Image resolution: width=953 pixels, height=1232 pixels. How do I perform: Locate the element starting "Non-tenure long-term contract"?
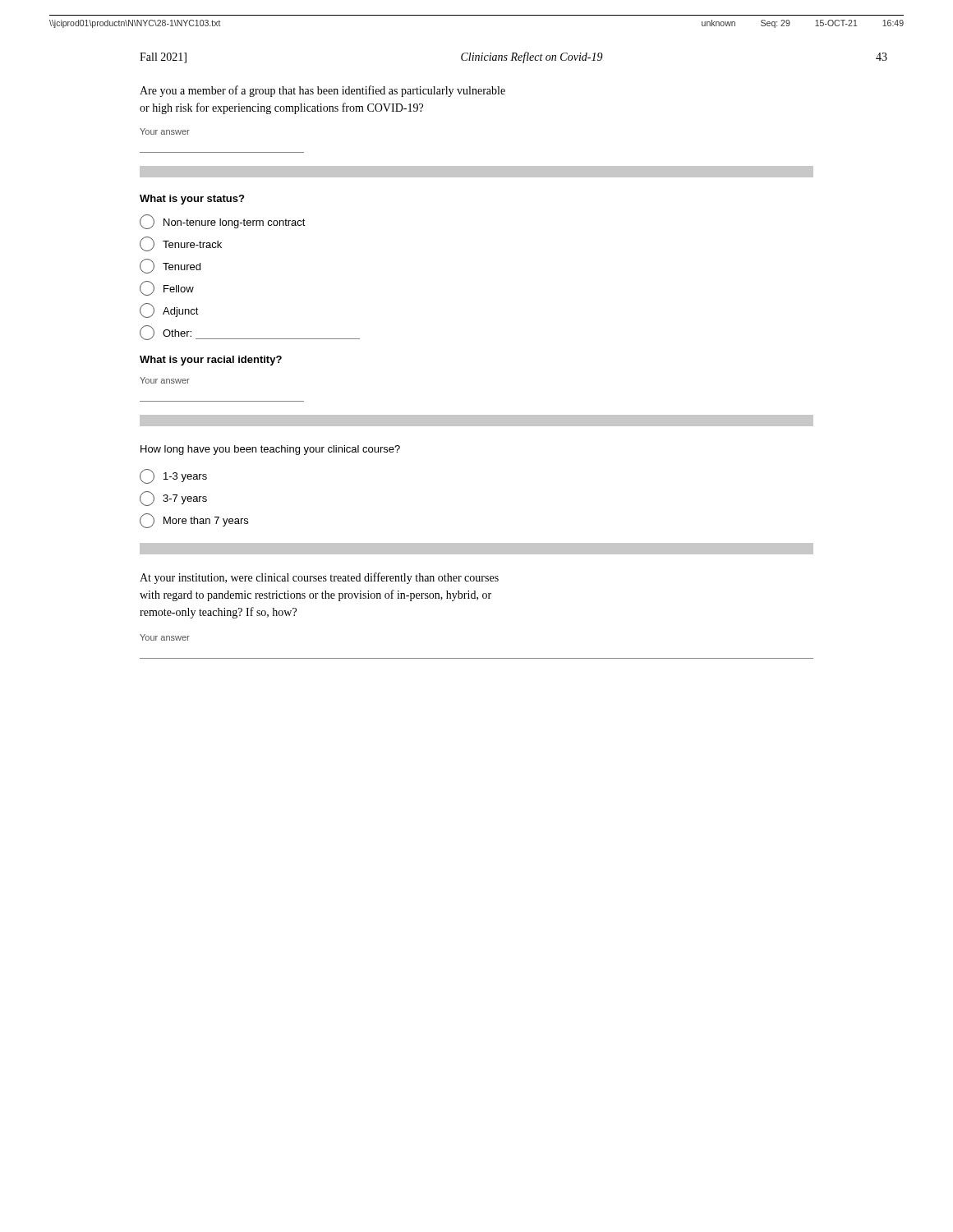click(x=222, y=222)
